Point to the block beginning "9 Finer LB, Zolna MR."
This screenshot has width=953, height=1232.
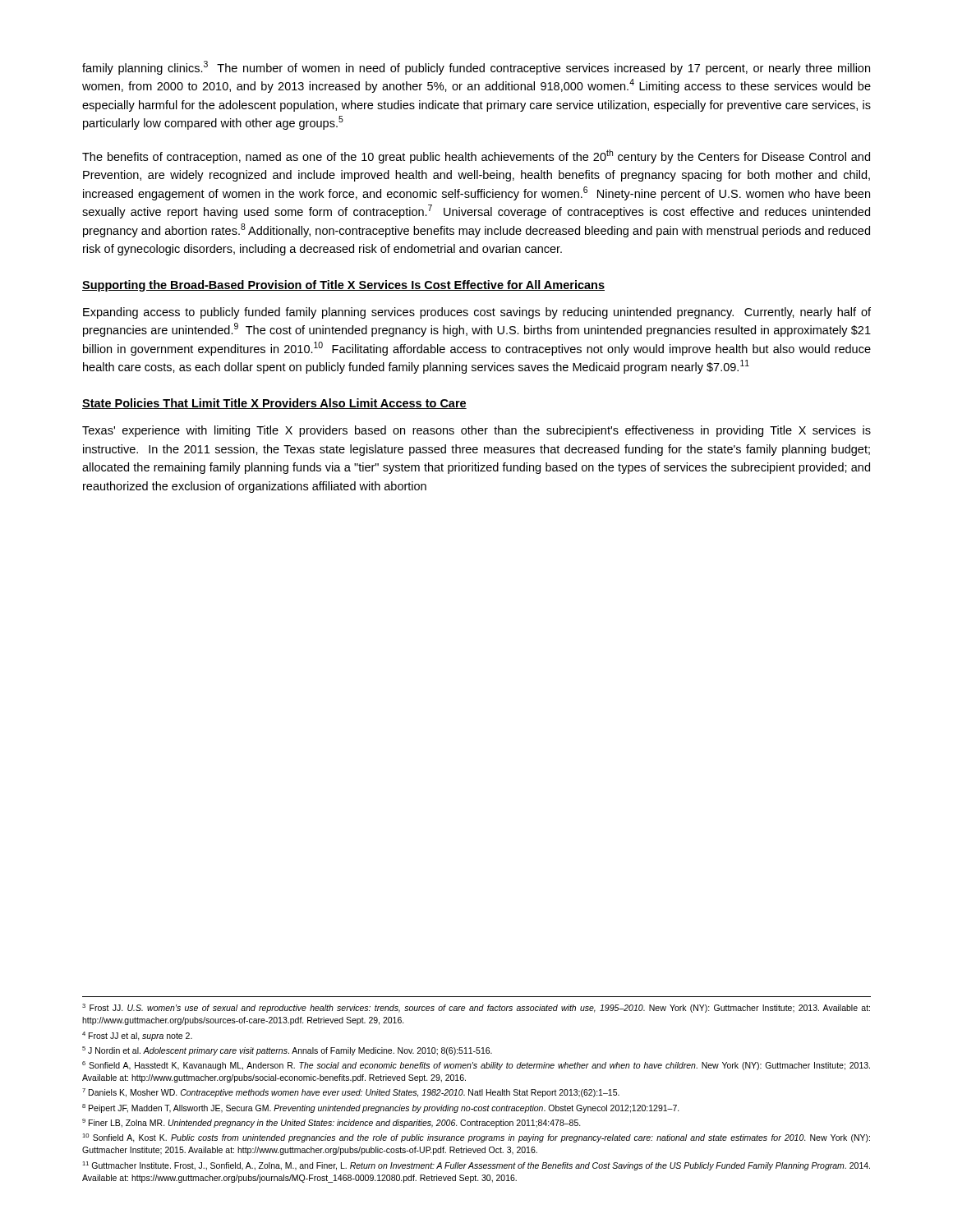(x=332, y=1122)
